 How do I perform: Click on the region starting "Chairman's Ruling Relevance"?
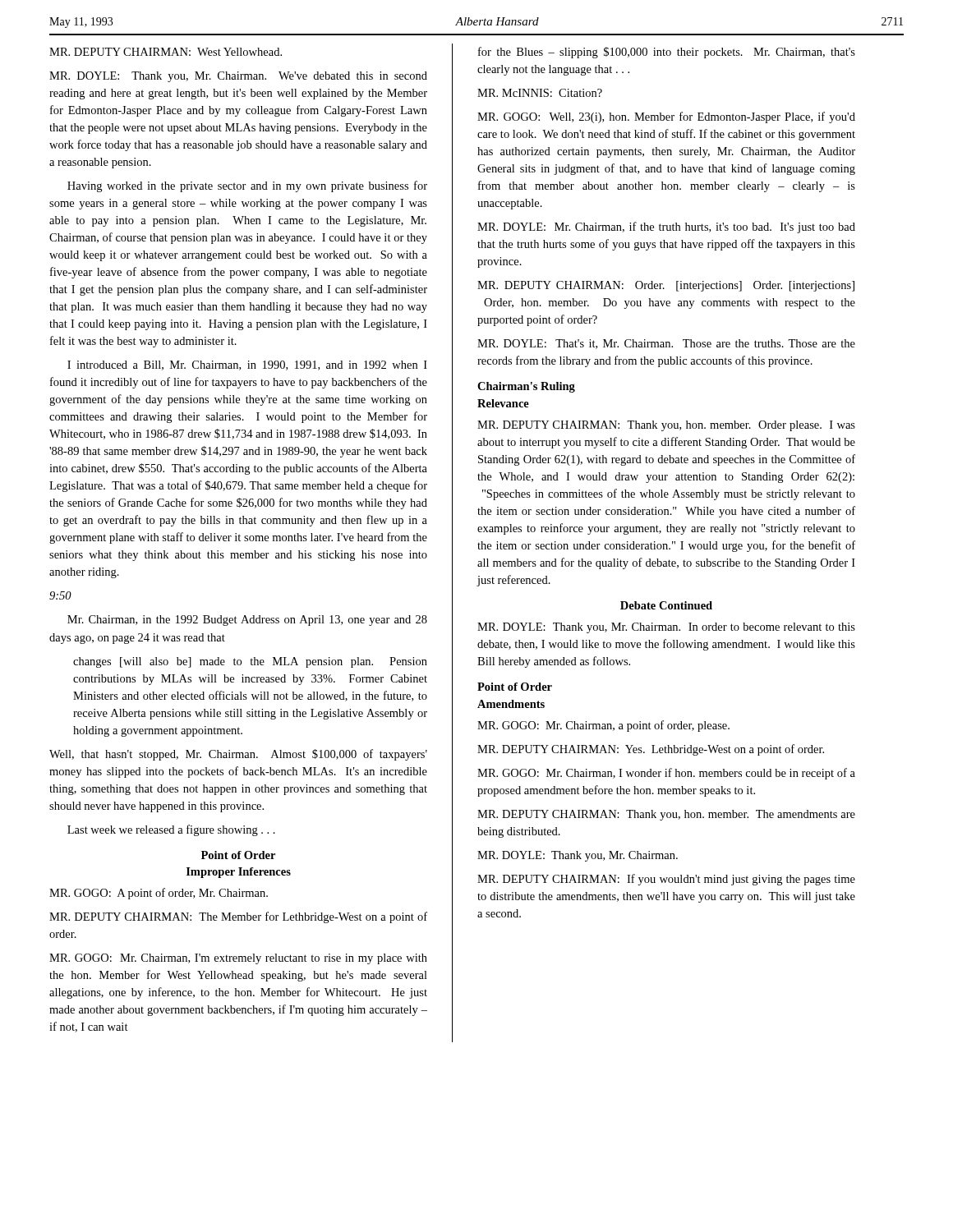(526, 387)
